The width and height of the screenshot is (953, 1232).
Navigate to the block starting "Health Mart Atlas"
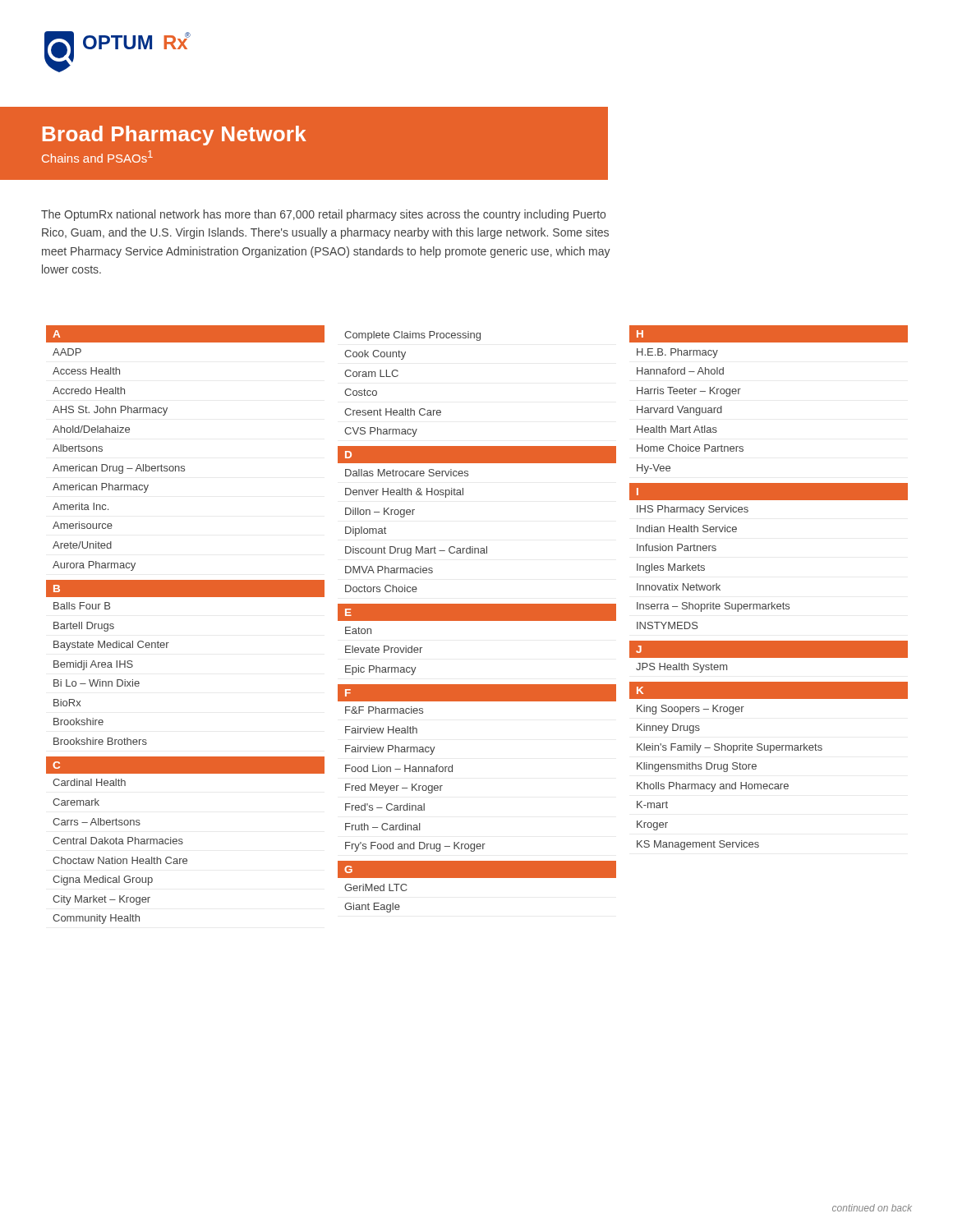(x=677, y=429)
